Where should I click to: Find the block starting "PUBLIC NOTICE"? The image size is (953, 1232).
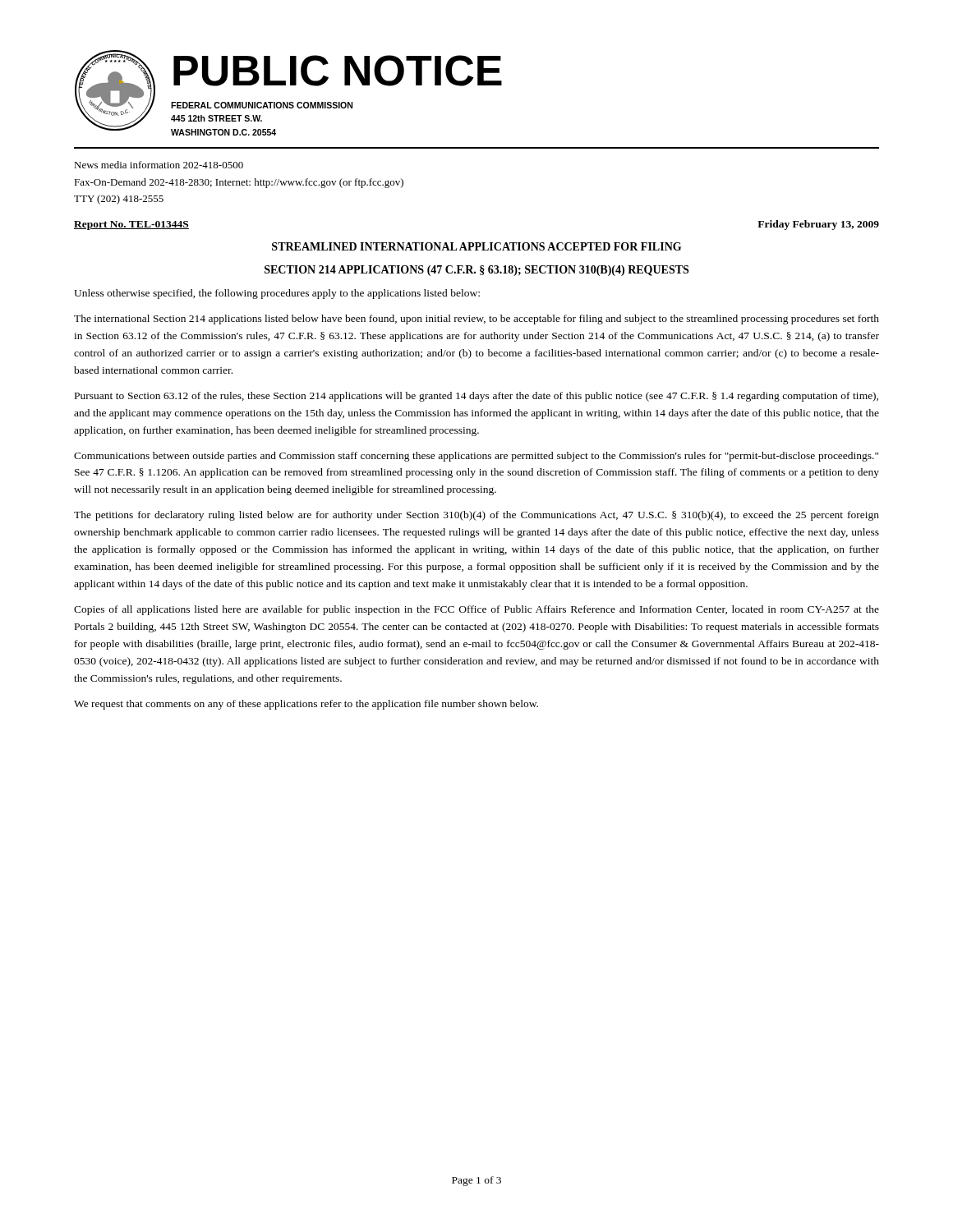337,71
